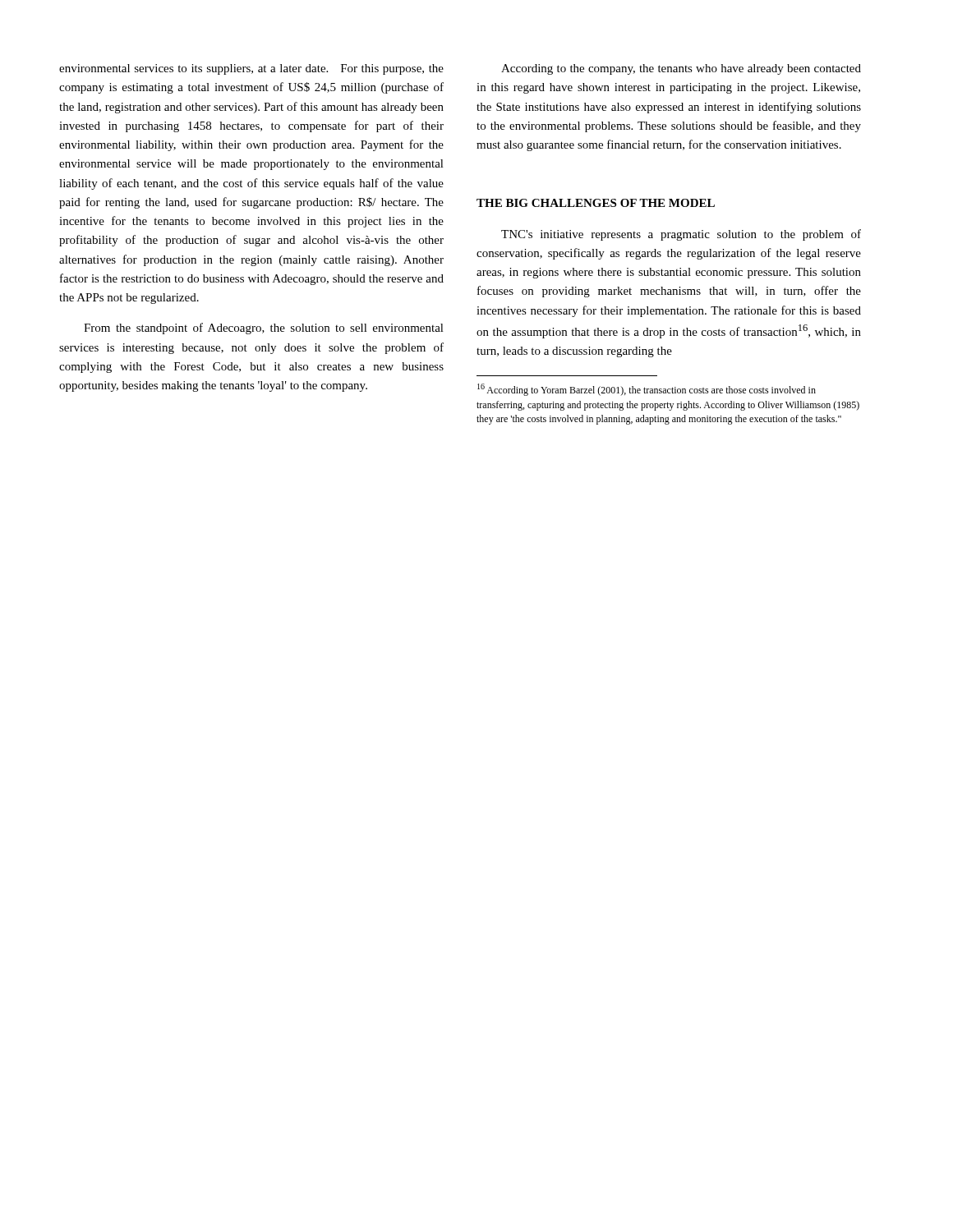Where is the passage that starts "environmental services to"?

click(x=251, y=183)
